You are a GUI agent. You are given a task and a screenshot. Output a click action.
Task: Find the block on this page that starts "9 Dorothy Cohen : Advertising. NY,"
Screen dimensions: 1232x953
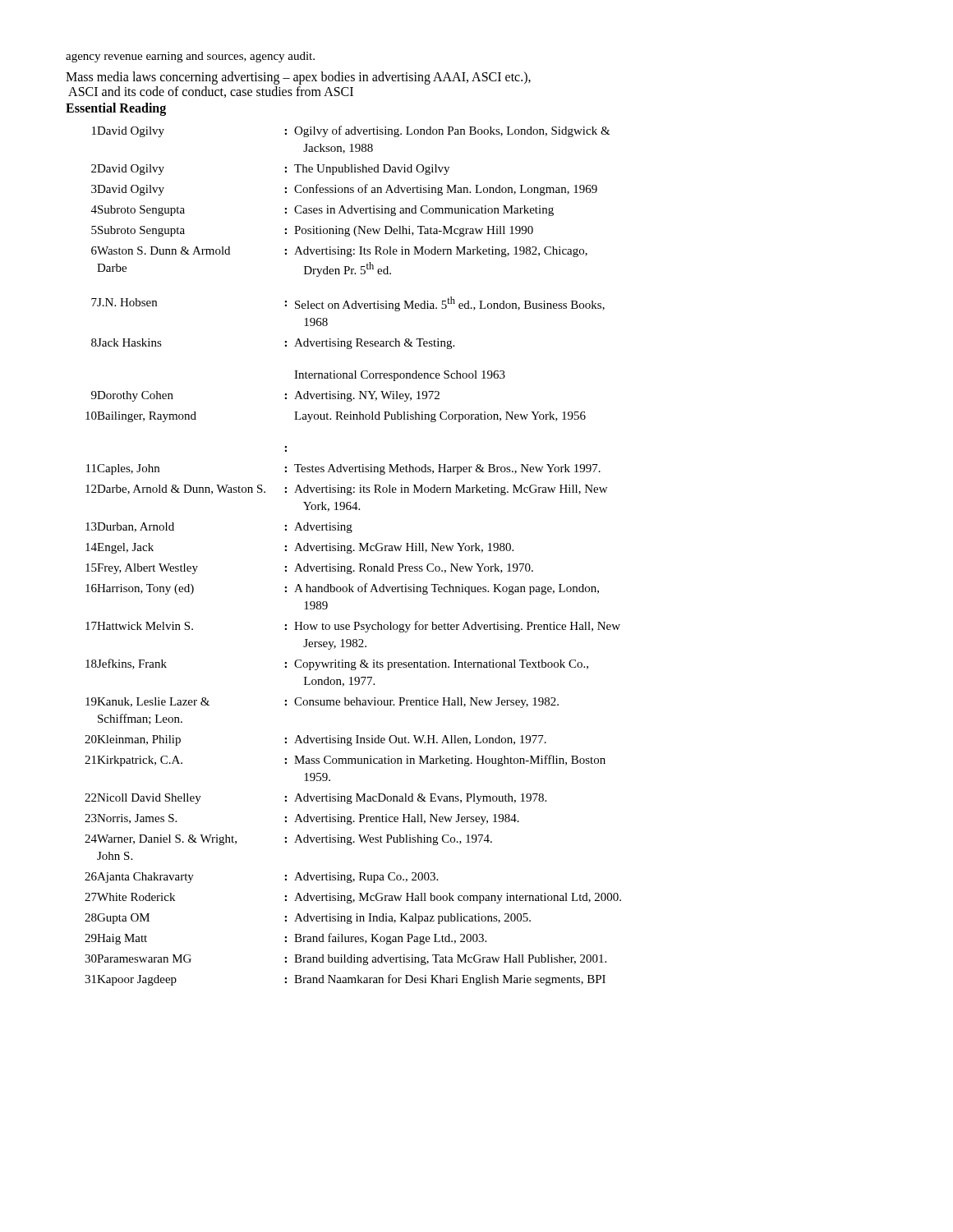point(134,396)
